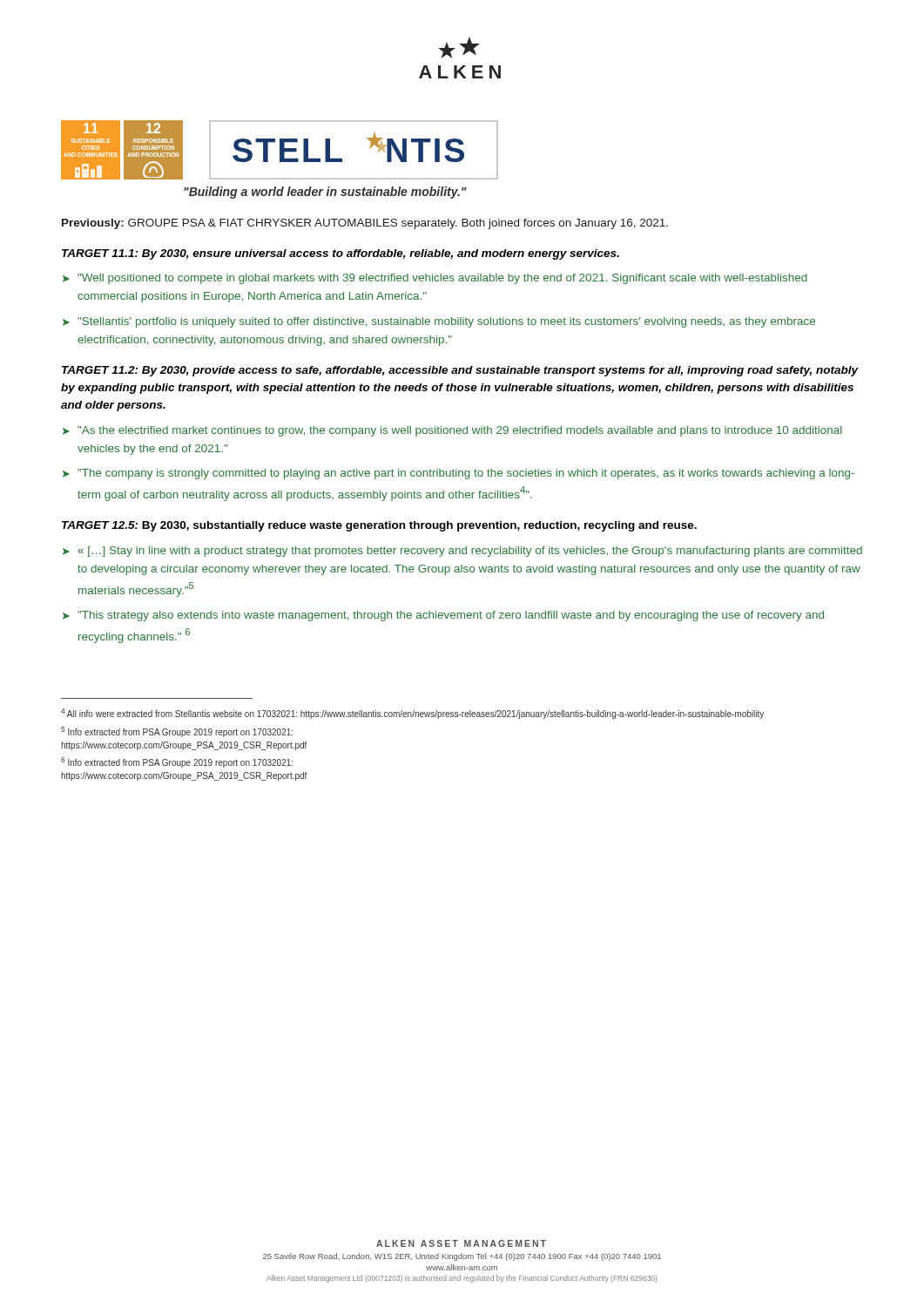Point to the text starting ""Building a world leader in"

coord(325,192)
